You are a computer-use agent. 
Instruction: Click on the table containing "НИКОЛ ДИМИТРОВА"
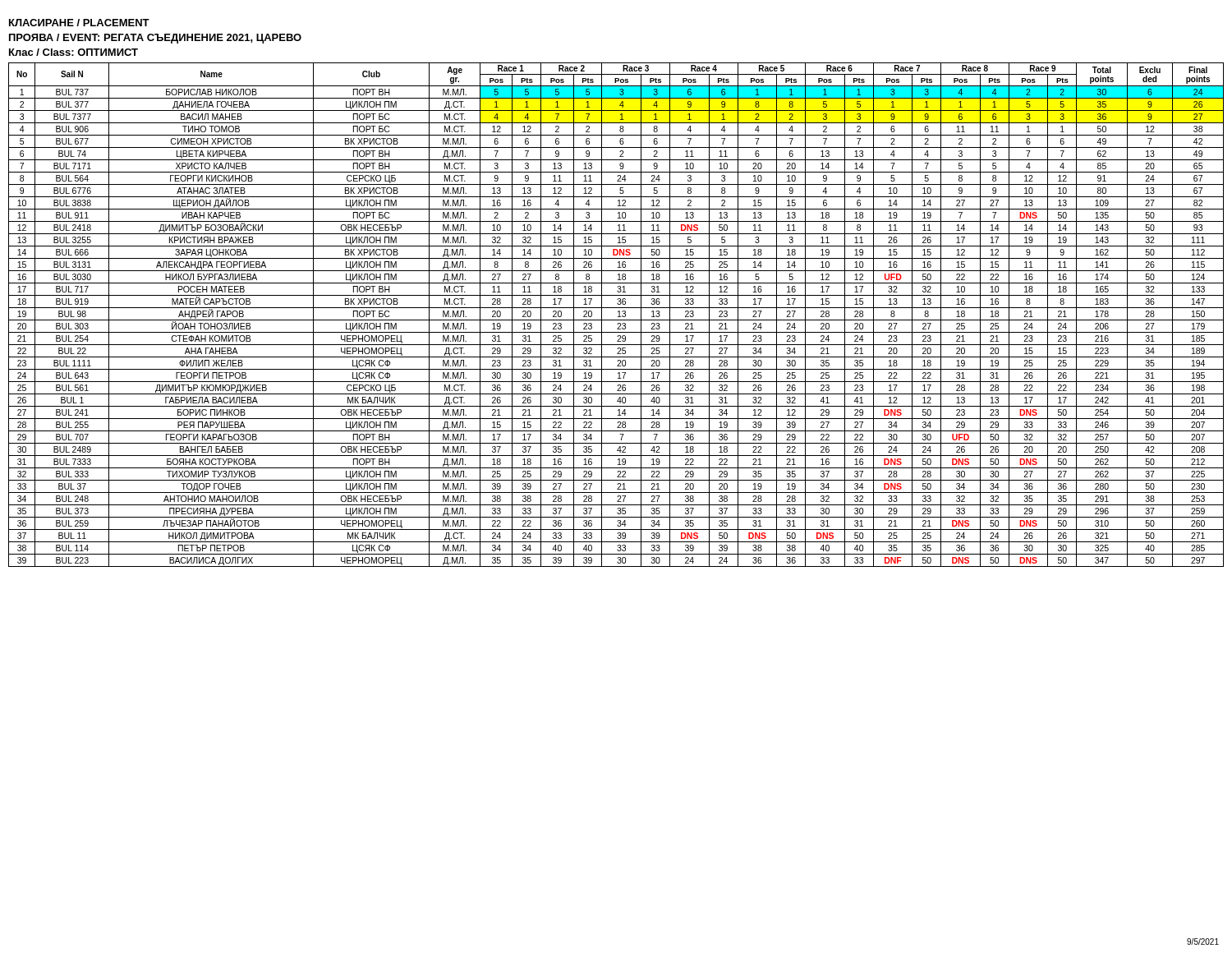[x=616, y=315]
